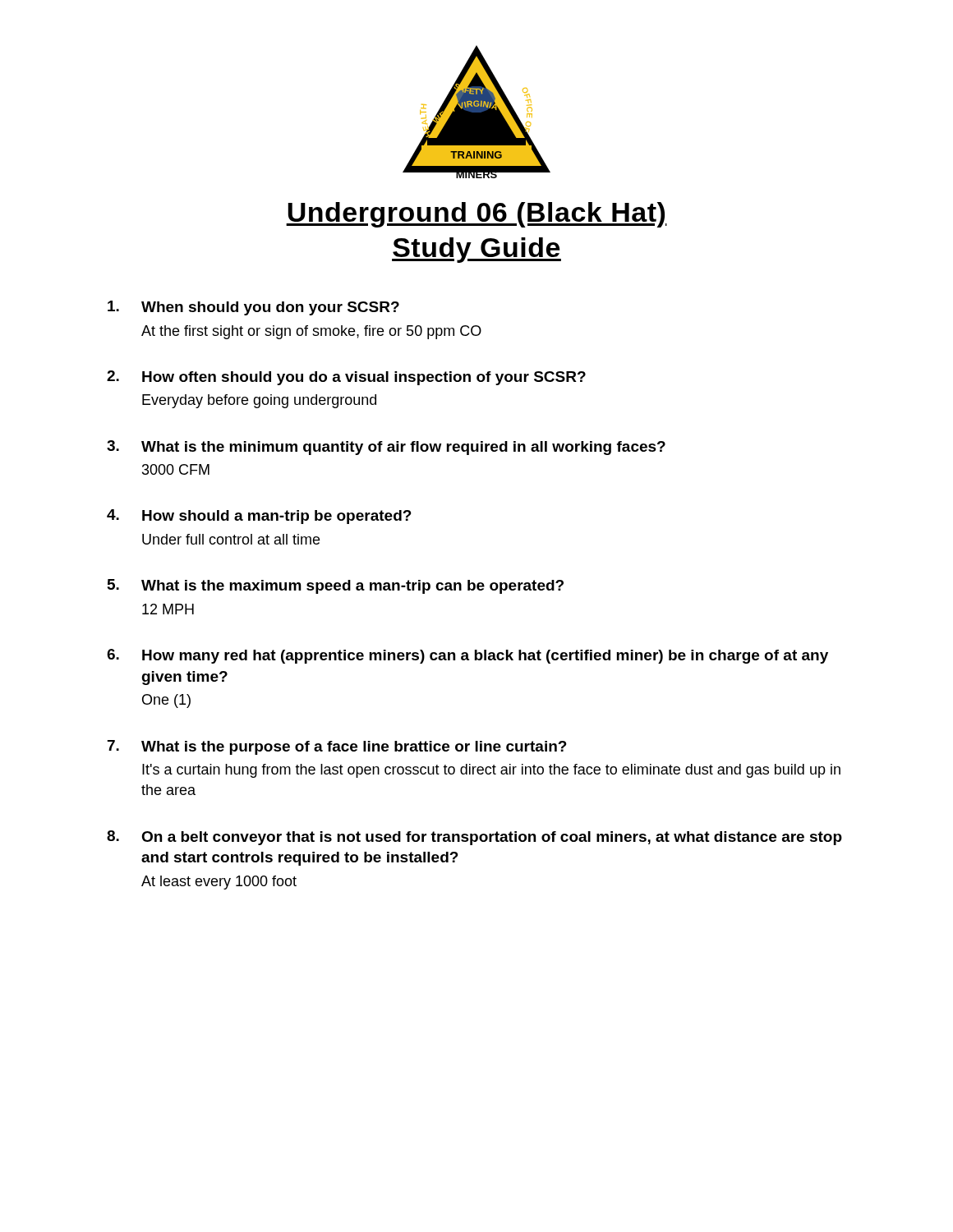Screen dimensions: 1232x953
Task: Navigate to the text block starting "5. What is the maximum speed a"
Action: (x=476, y=598)
